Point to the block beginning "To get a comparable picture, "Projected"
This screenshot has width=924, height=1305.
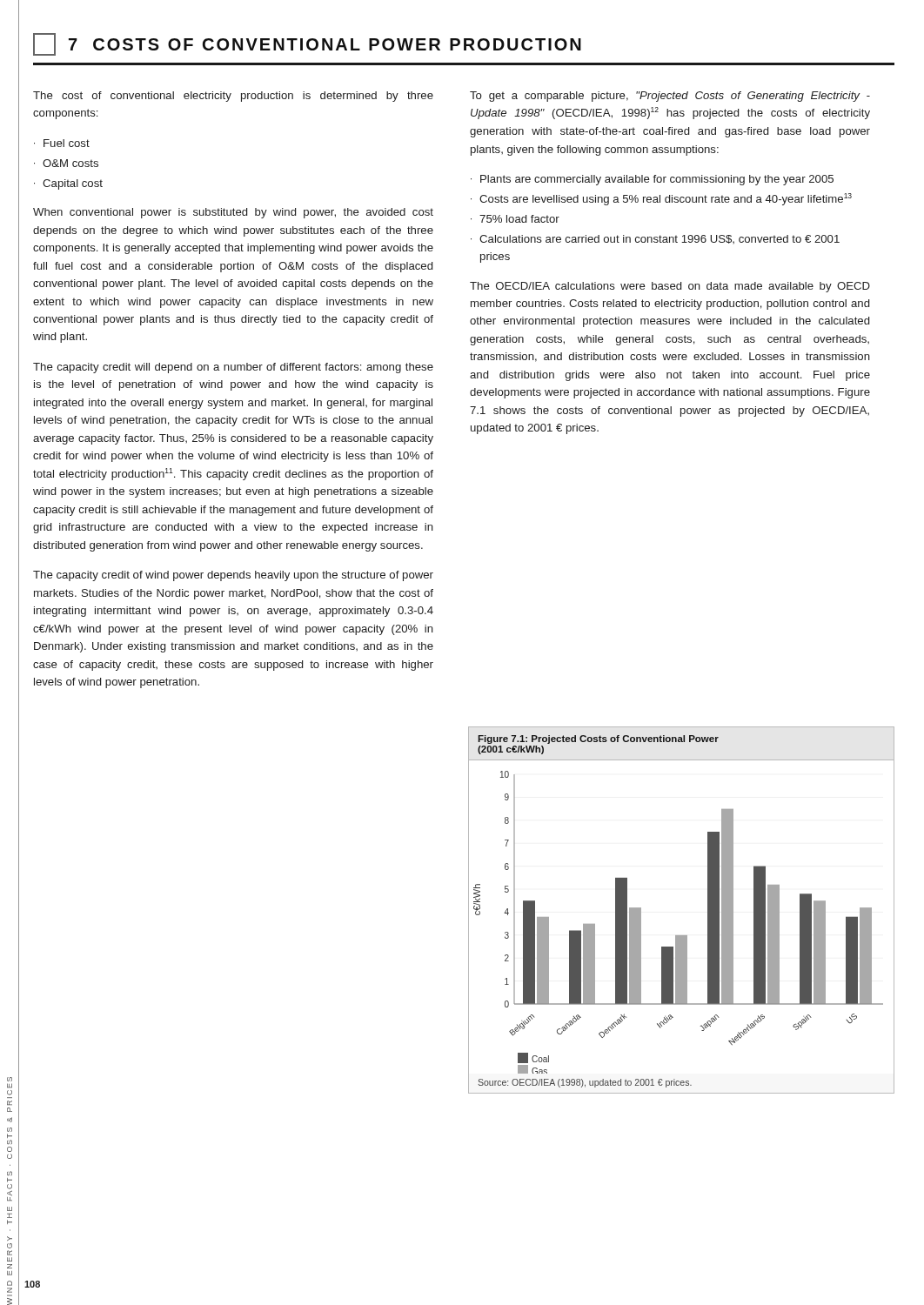click(x=670, y=122)
